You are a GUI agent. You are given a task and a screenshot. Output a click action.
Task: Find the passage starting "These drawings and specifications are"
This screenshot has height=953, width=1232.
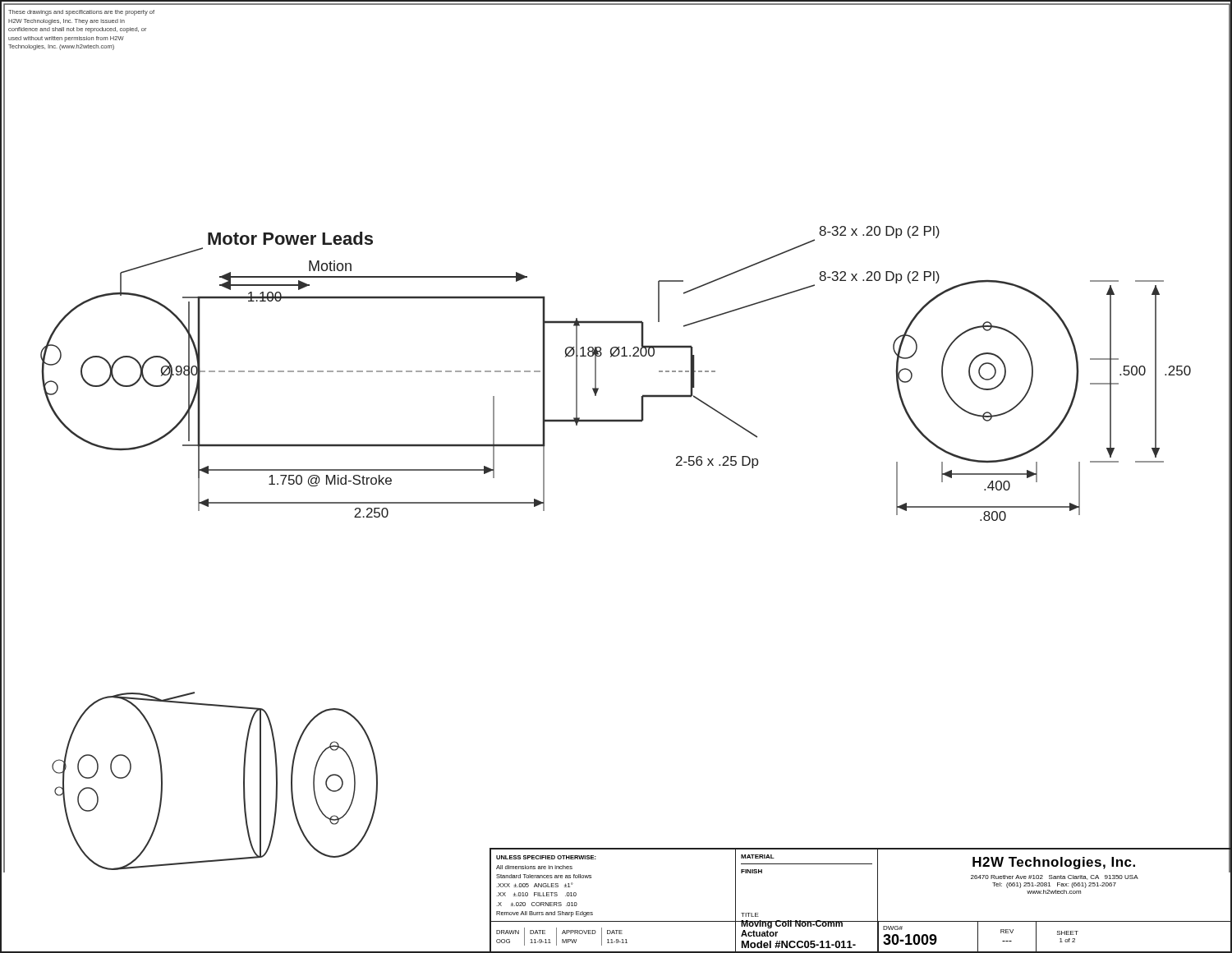(x=81, y=29)
